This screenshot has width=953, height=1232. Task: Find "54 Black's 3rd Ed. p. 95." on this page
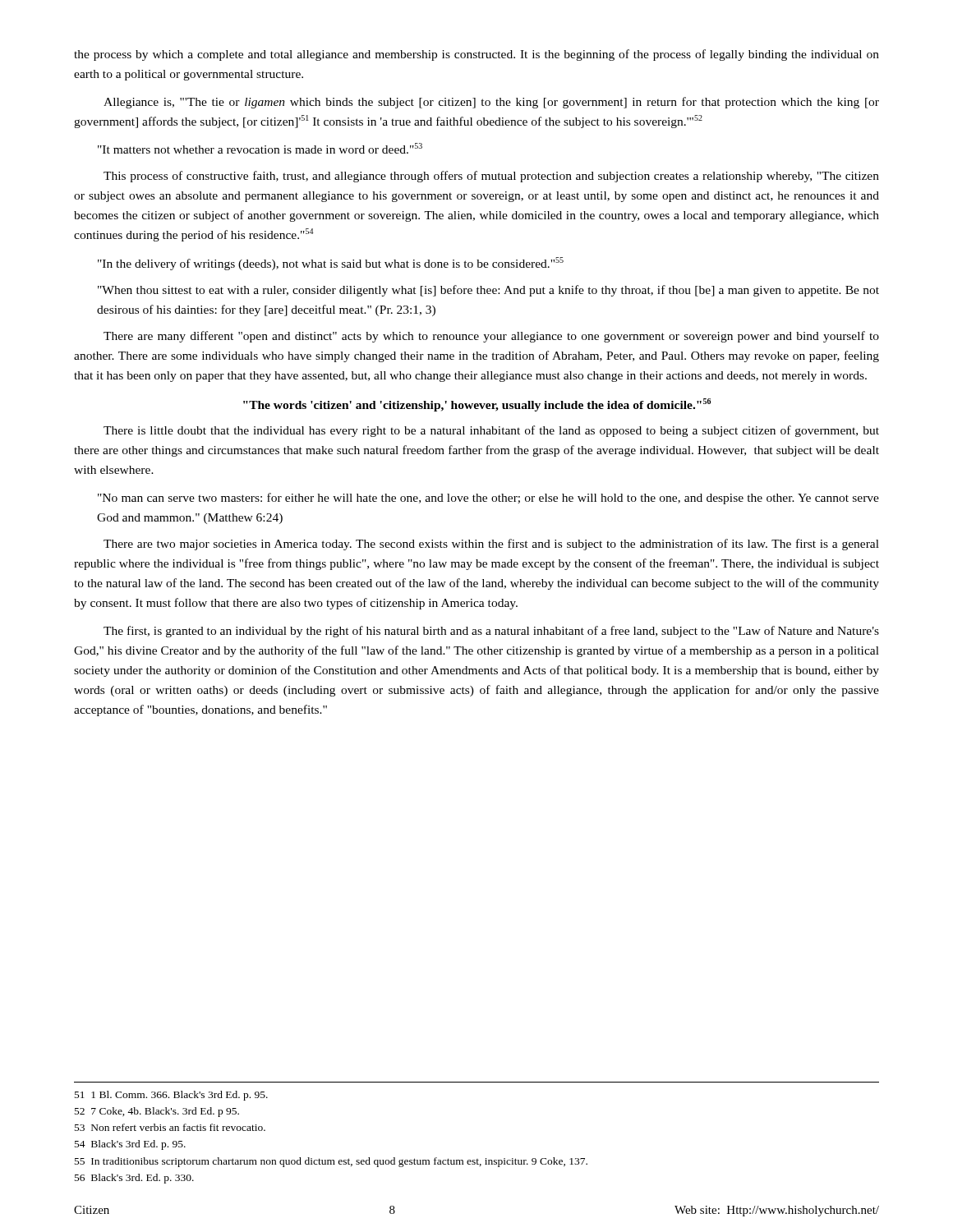(x=130, y=1144)
